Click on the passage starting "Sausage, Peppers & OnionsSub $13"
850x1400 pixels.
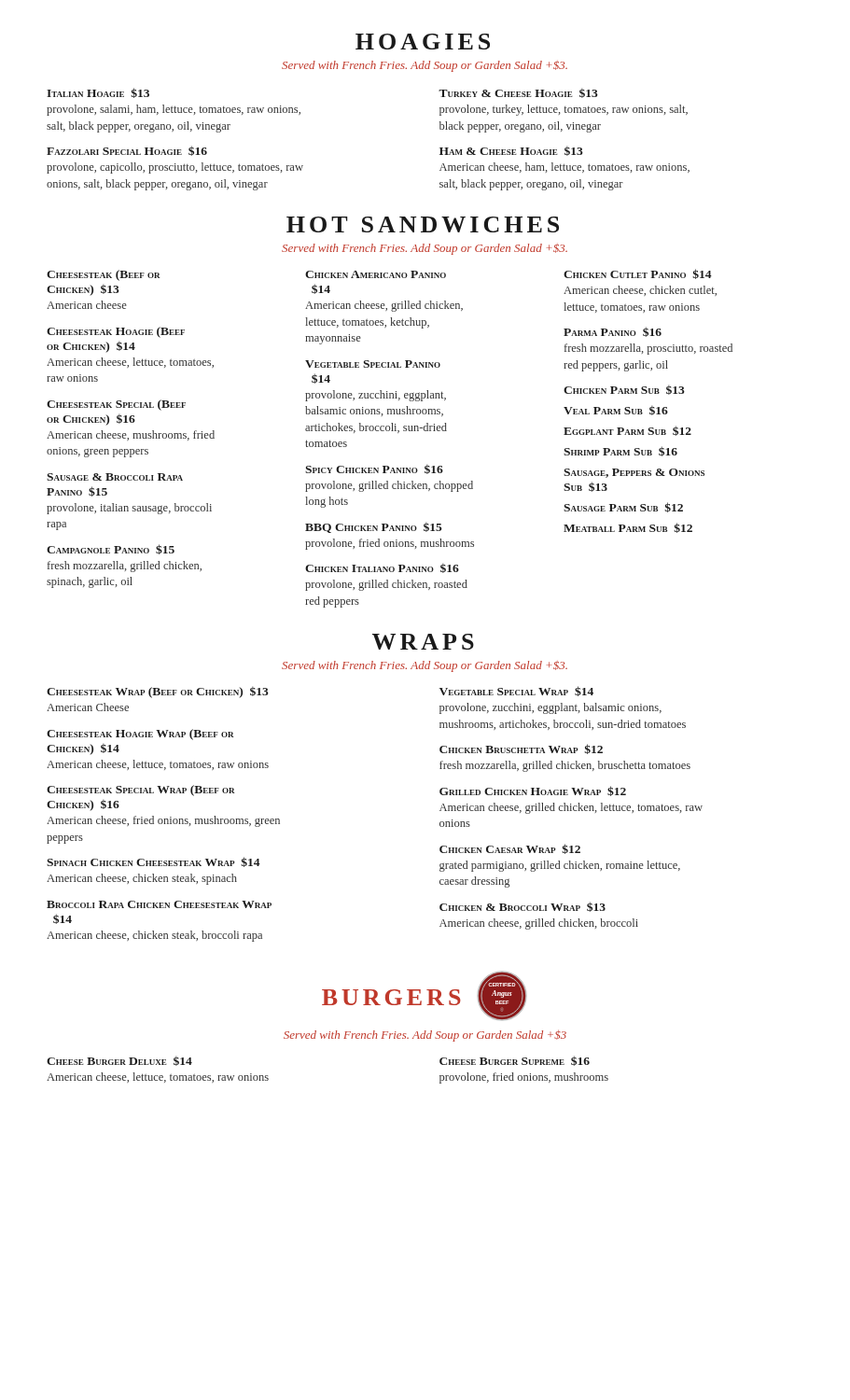point(683,480)
